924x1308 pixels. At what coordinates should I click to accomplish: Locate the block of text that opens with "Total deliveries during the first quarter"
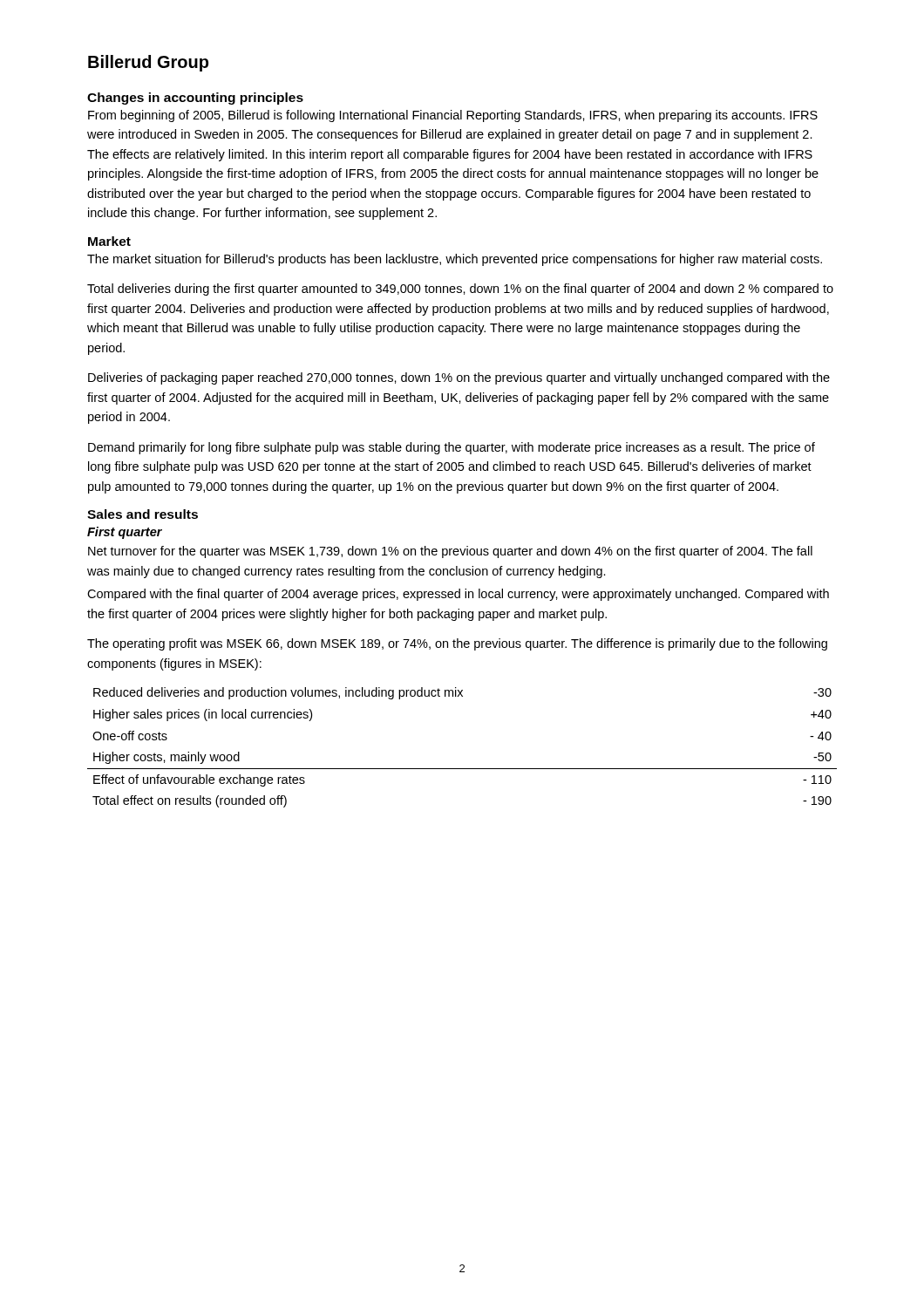[460, 318]
